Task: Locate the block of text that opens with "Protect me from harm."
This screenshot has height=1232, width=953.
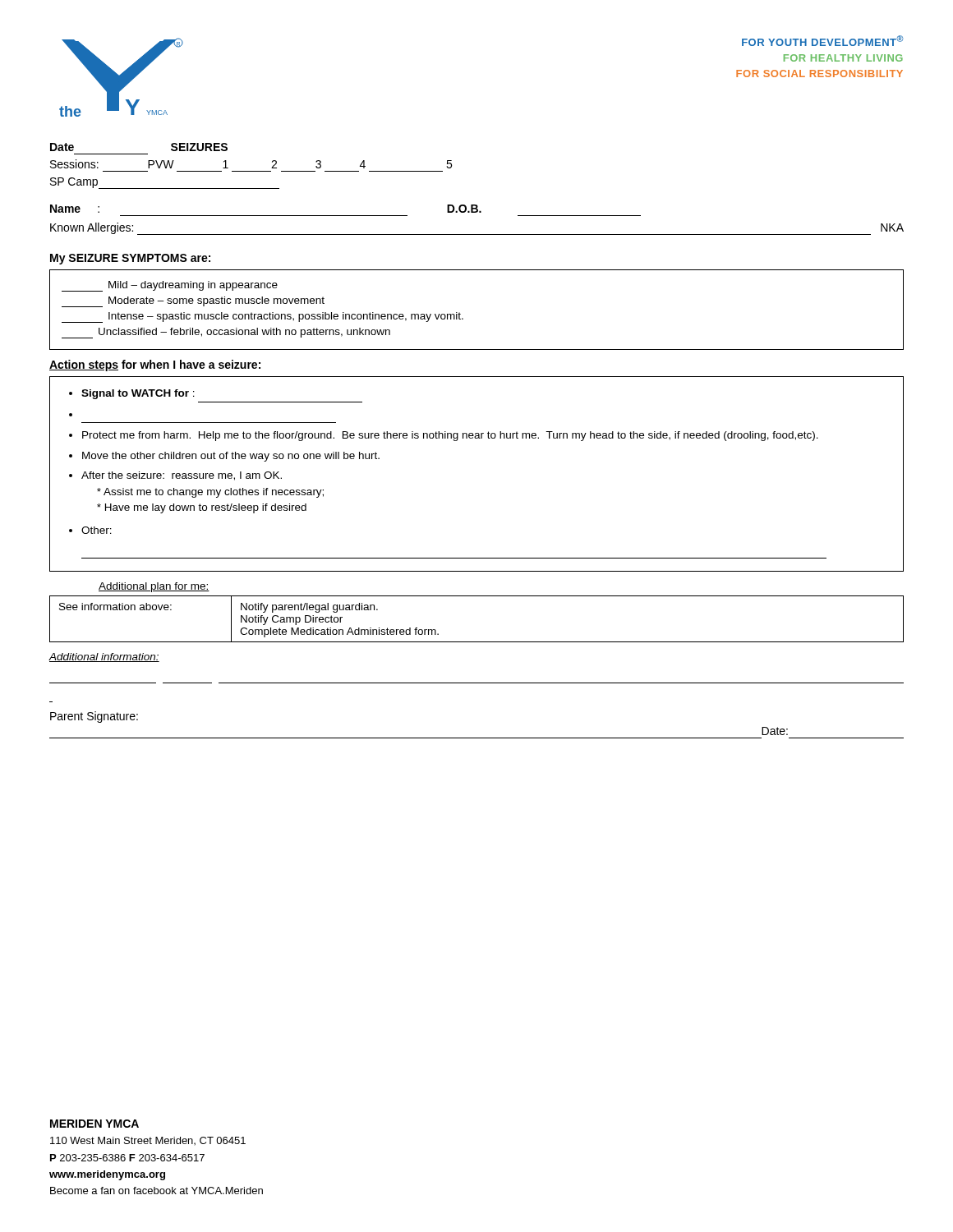Action: (450, 435)
